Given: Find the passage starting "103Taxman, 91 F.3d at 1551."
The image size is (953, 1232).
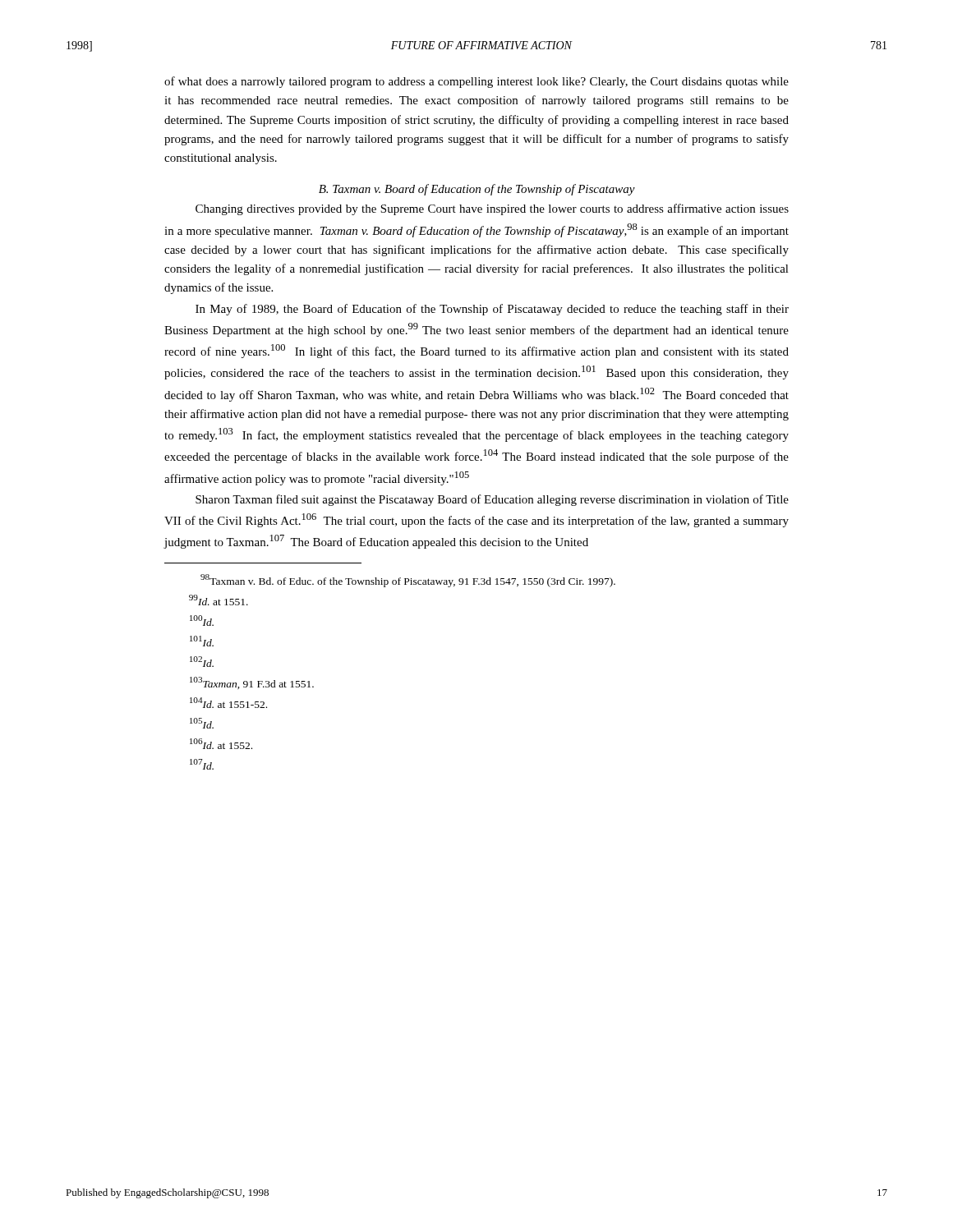Looking at the screenshot, I should (251, 682).
